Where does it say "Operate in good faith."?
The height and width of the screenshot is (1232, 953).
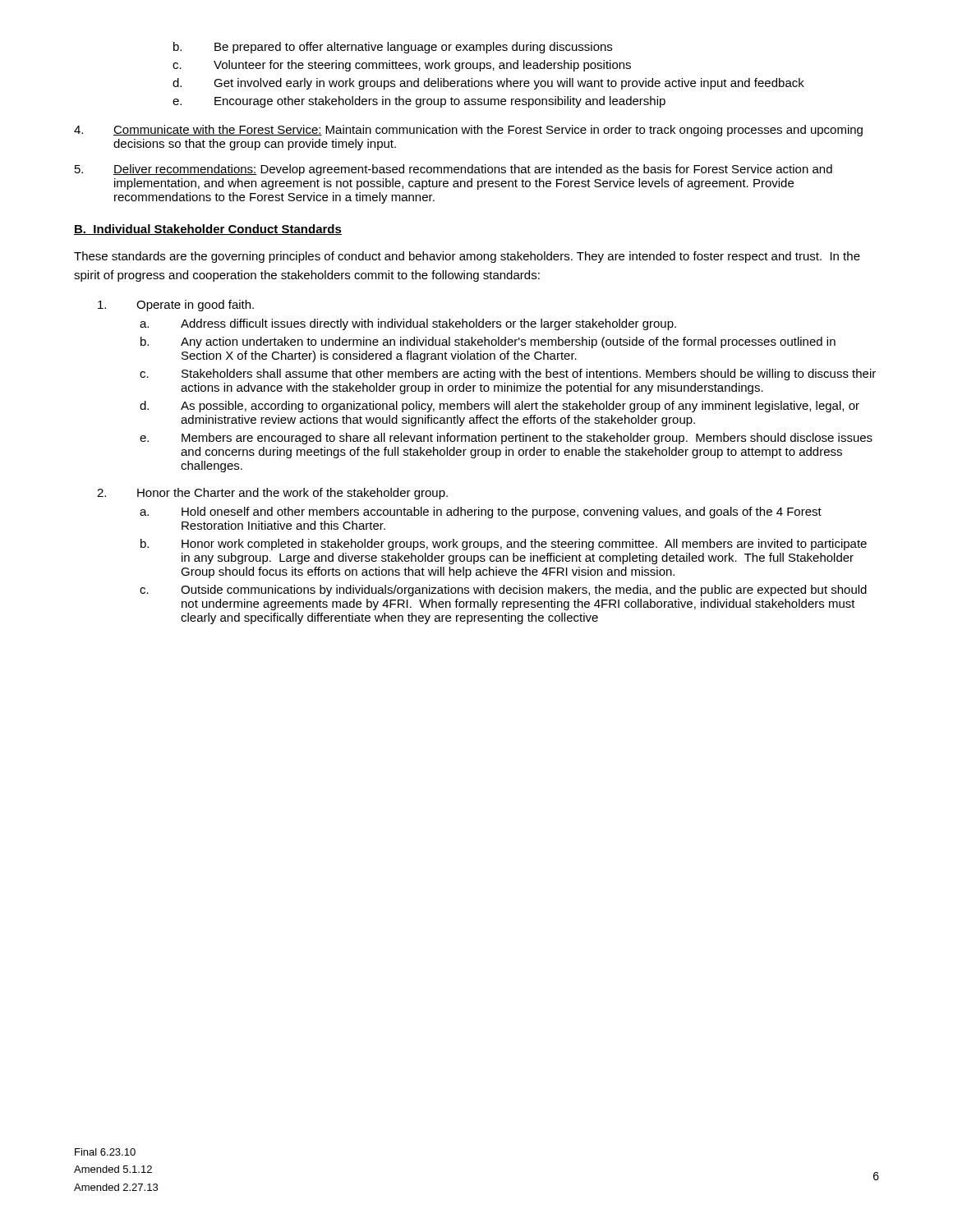click(176, 306)
